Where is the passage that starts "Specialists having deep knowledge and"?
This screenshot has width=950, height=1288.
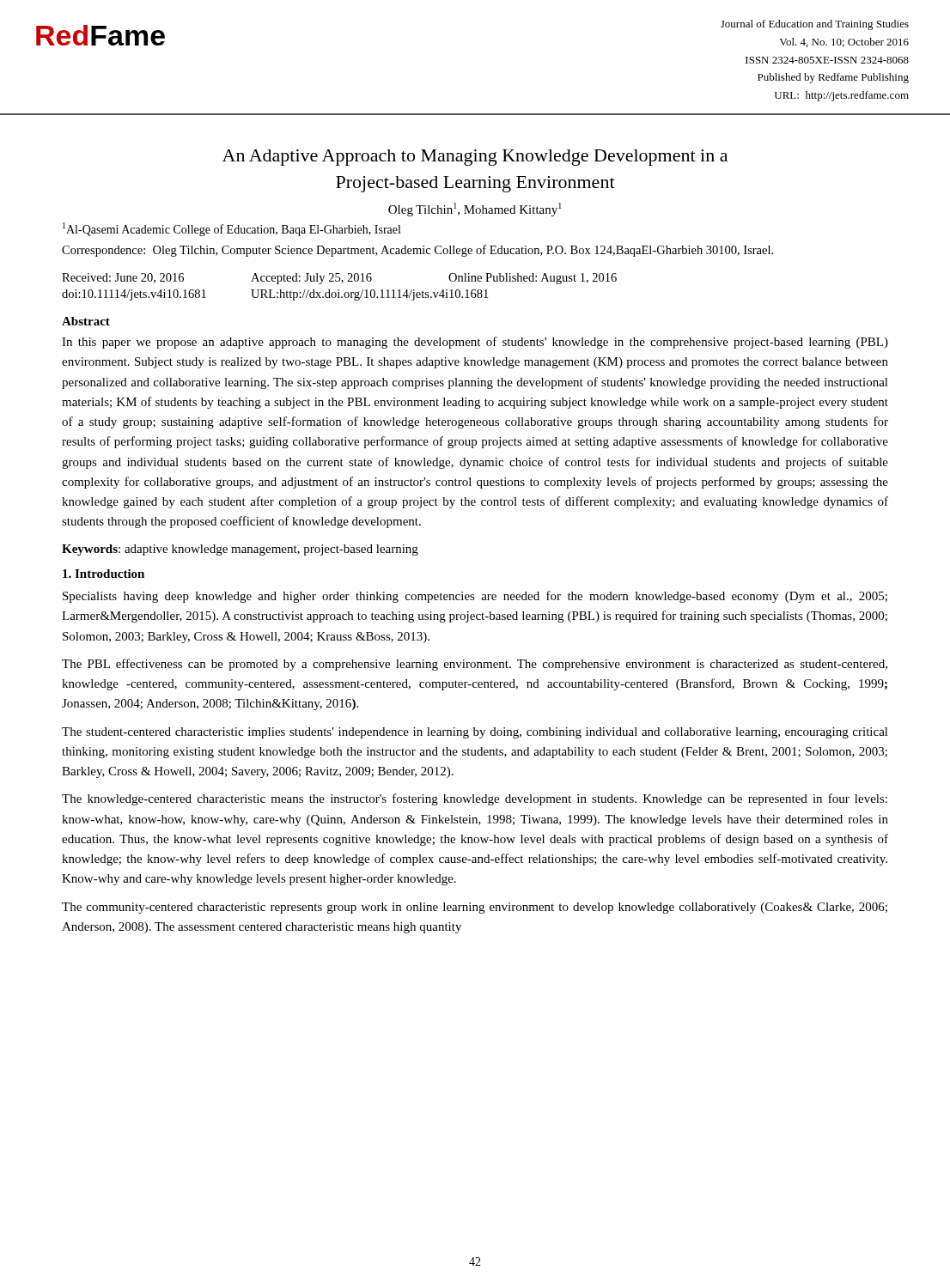(475, 616)
